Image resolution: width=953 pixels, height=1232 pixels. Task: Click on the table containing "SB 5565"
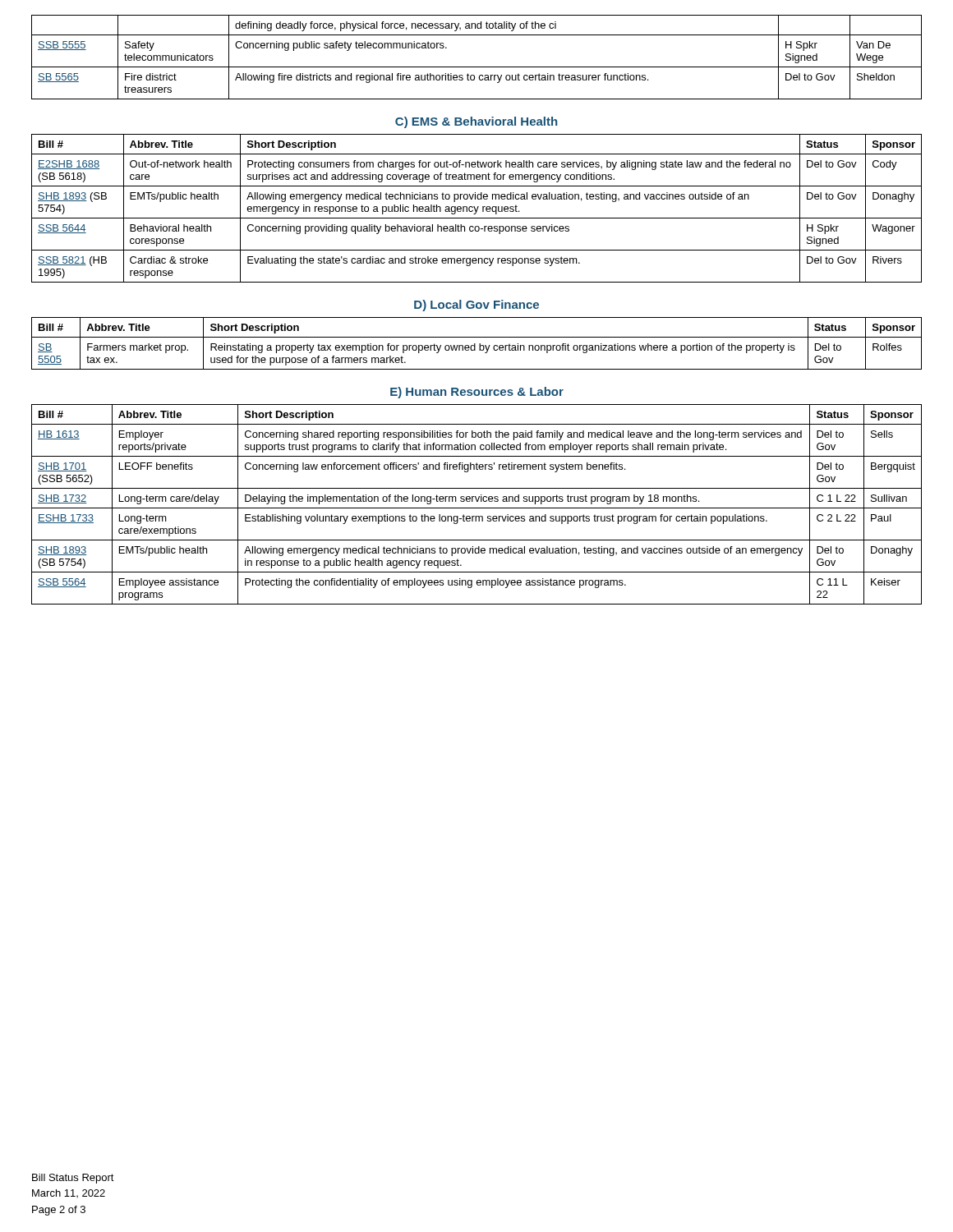click(476, 57)
